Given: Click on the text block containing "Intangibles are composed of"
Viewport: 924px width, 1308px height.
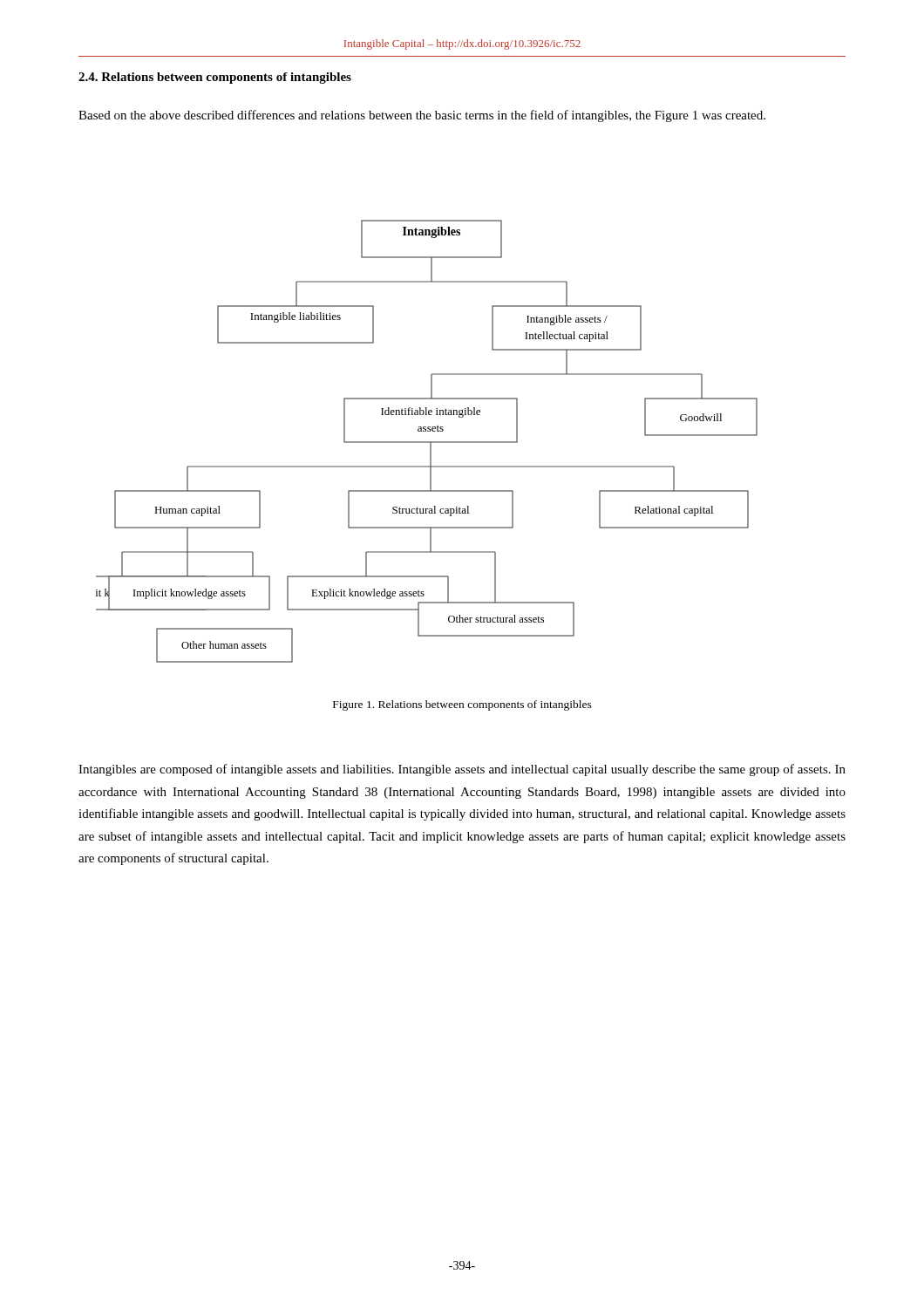Looking at the screenshot, I should (462, 814).
